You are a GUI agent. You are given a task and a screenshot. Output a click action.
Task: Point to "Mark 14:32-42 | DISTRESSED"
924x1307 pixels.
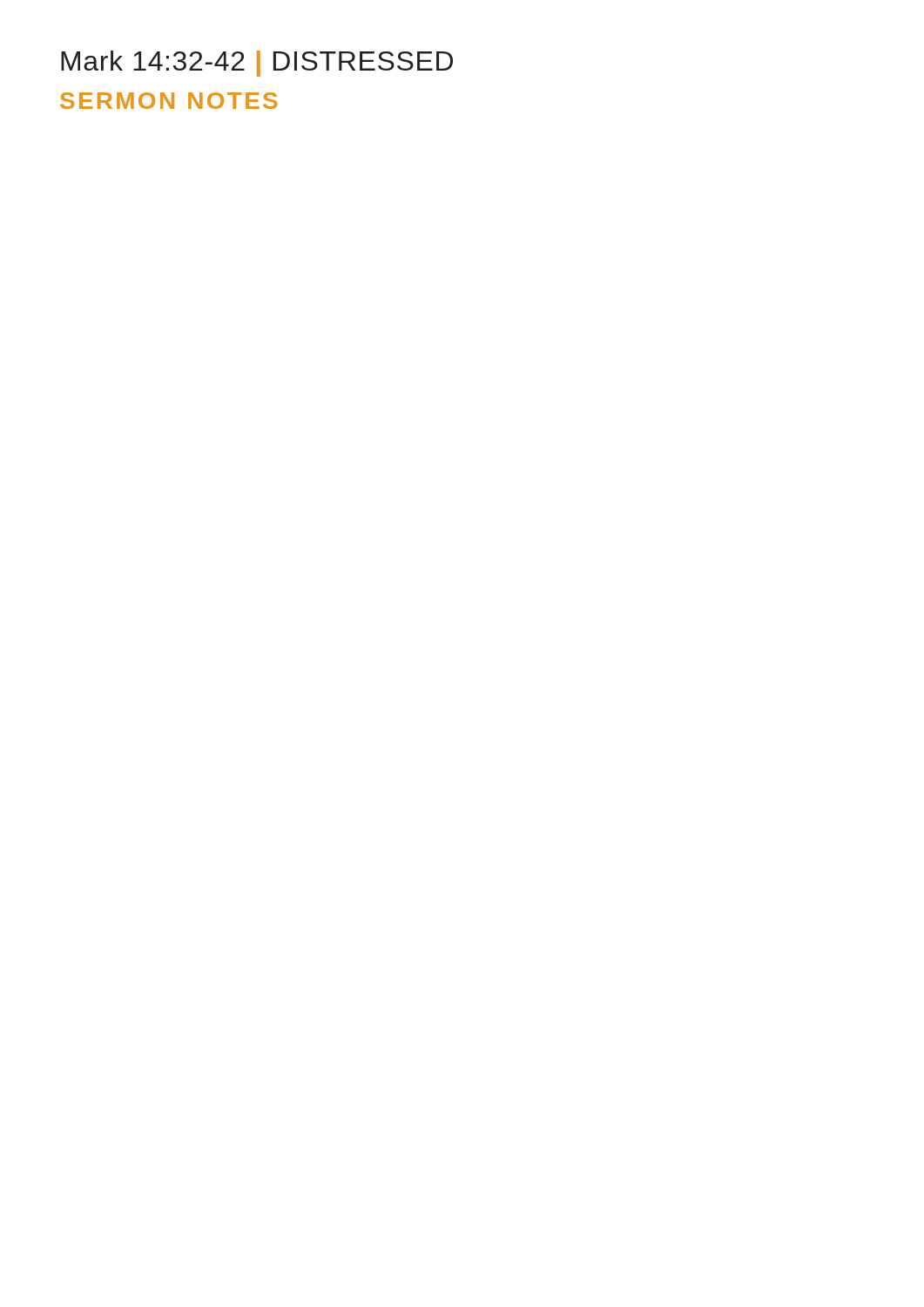tap(257, 61)
